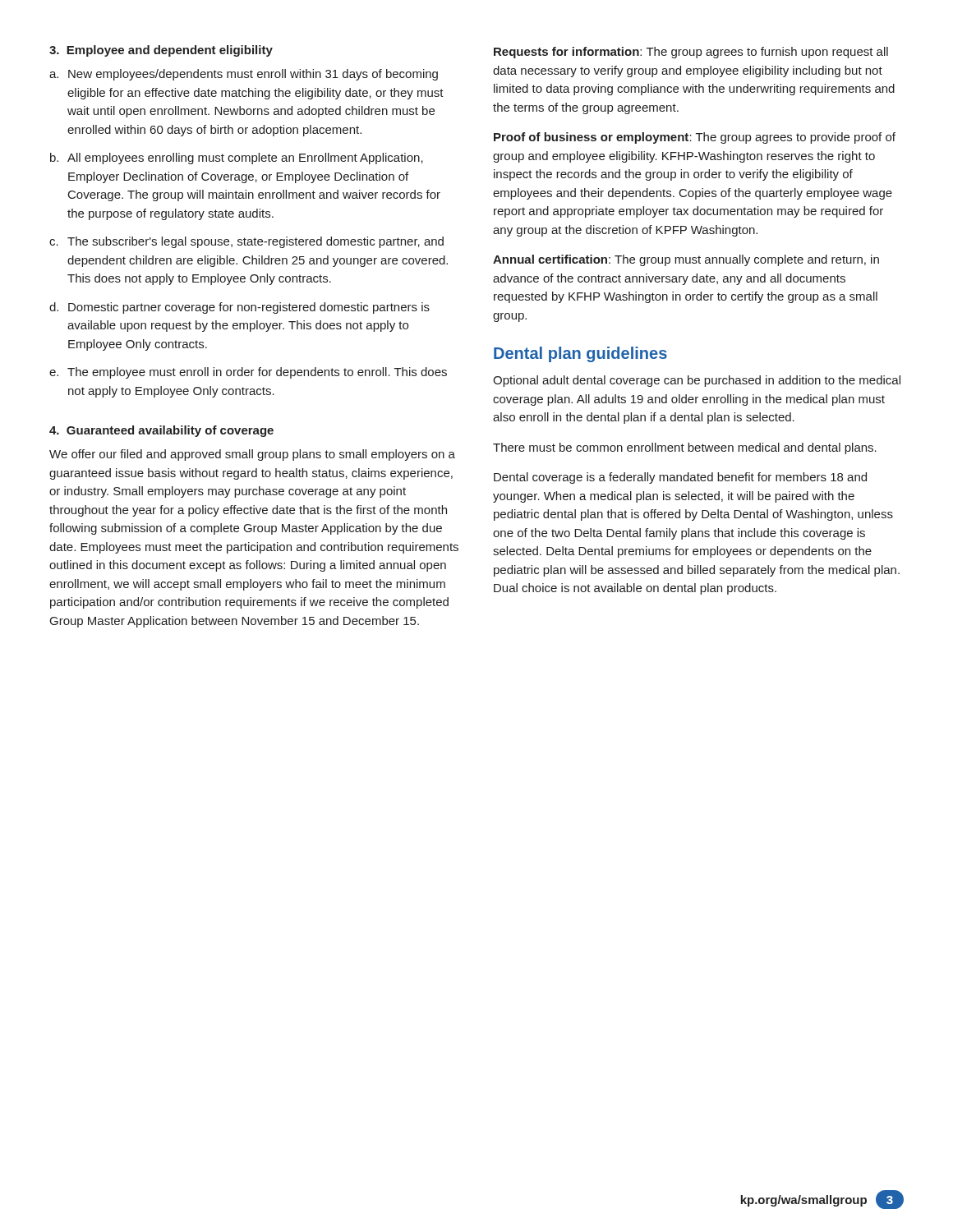The height and width of the screenshot is (1232, 953).
Task: Click on the text block starting "We offer our filed"
Action: [254, 537]
